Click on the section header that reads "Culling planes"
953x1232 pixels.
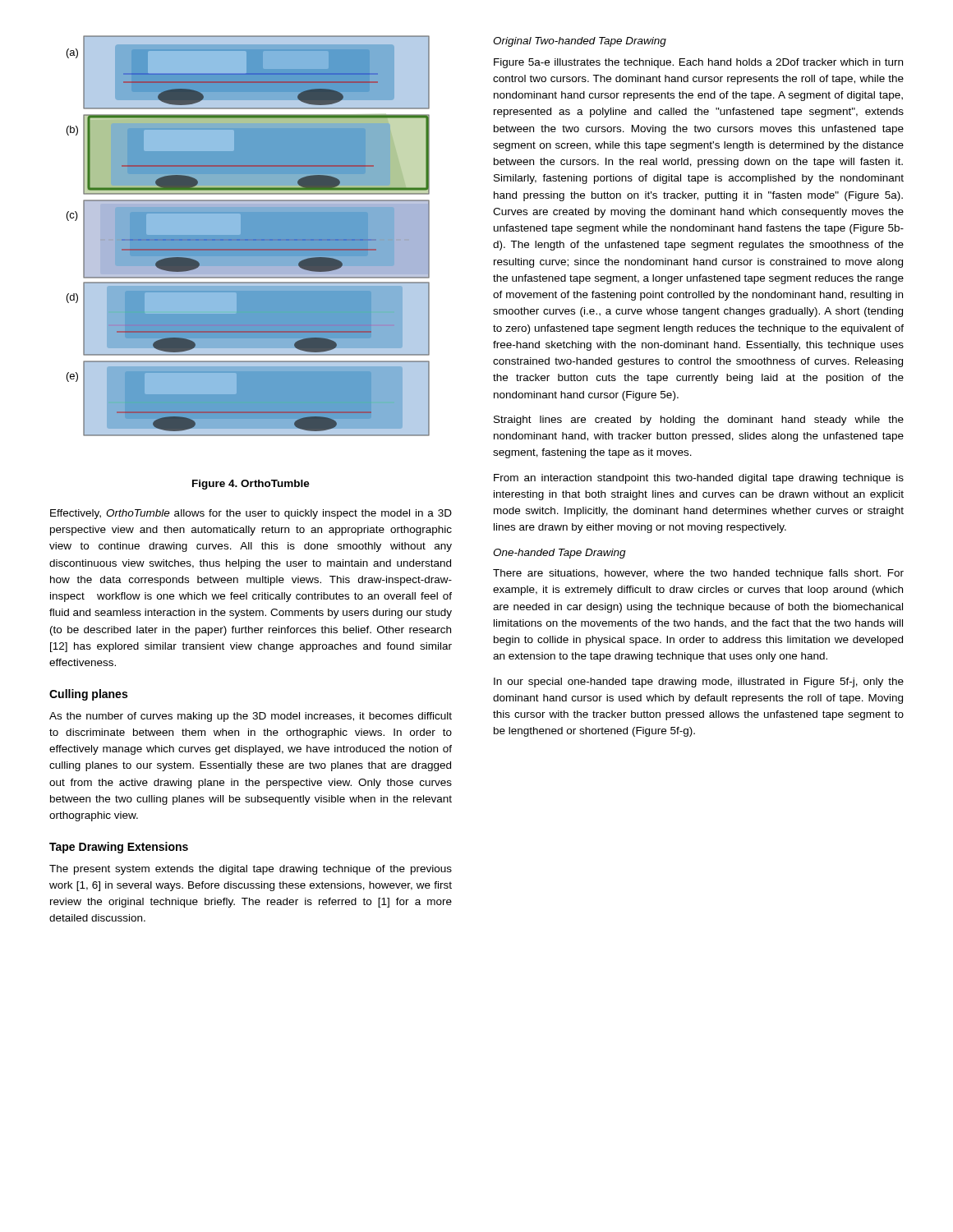tap(89, 694)
